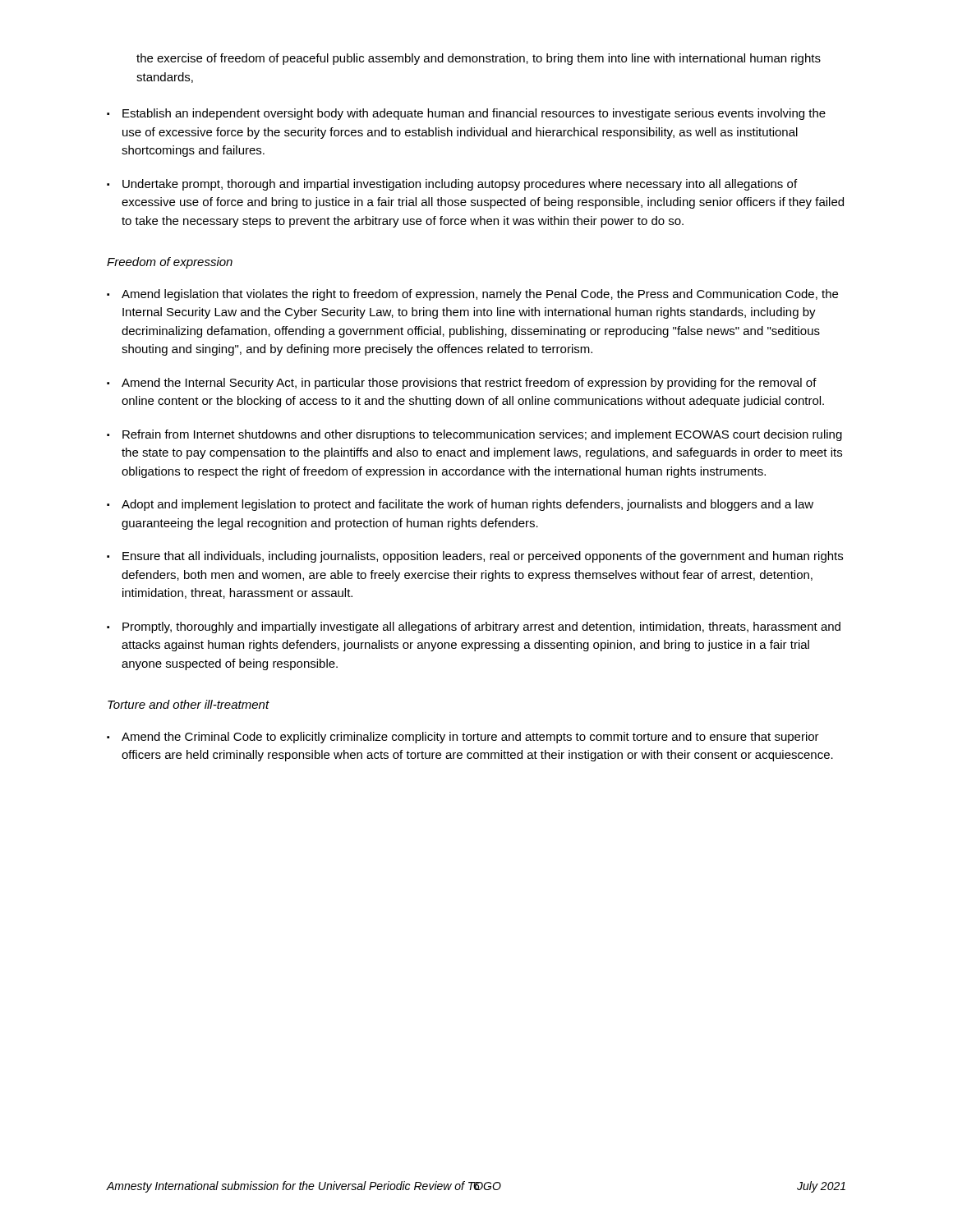Click on the section header that reads "Torture and other"
953x1232 pixels.
[x=188, y=704]
